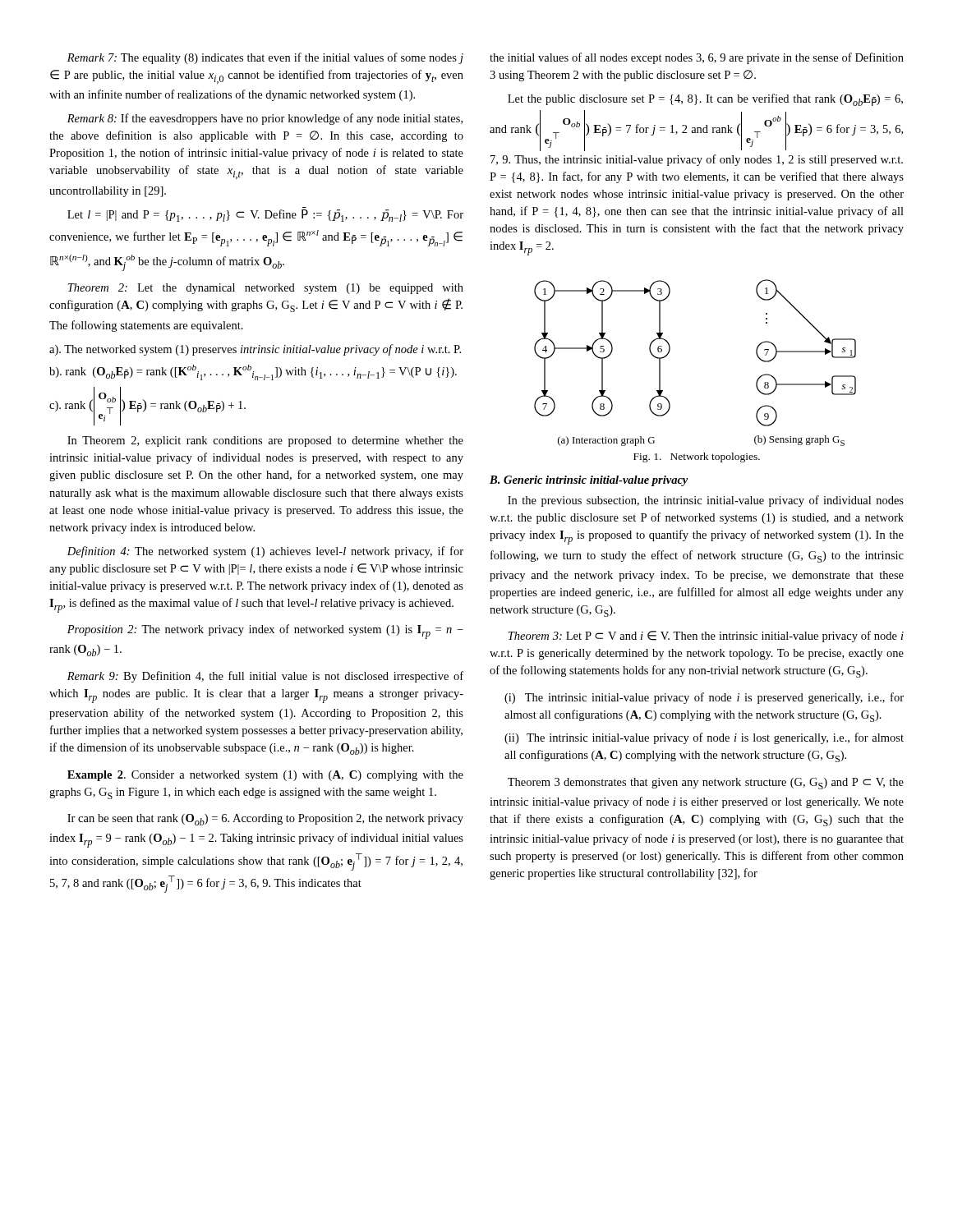
Task: Locate the text starting "Definition 4: The"
Action: (256, 578)
